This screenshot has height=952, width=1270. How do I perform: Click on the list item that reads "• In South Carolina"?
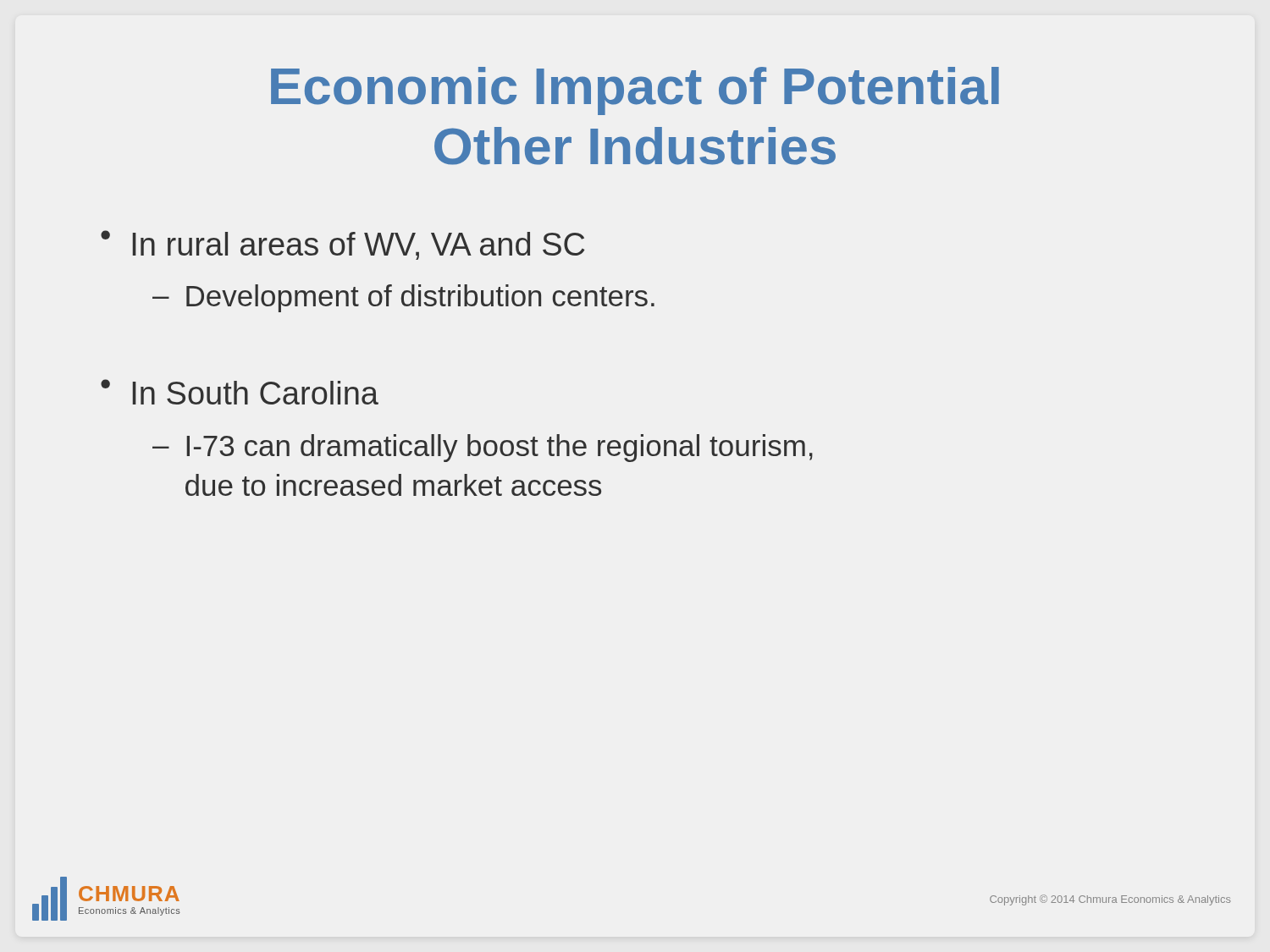pyautogui.click(x=239, y=394)
